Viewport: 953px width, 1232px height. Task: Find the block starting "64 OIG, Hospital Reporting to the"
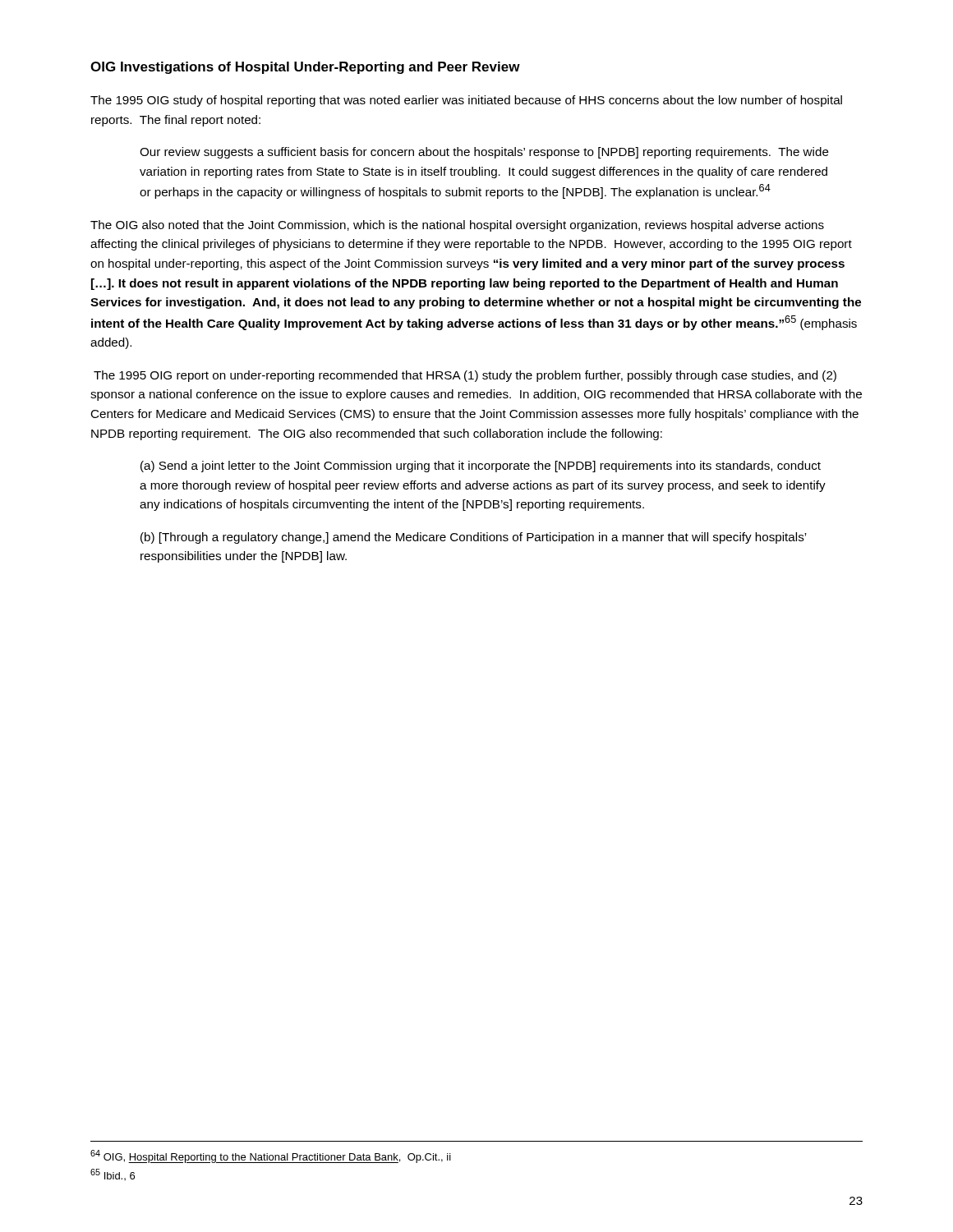click(271, 1156)
